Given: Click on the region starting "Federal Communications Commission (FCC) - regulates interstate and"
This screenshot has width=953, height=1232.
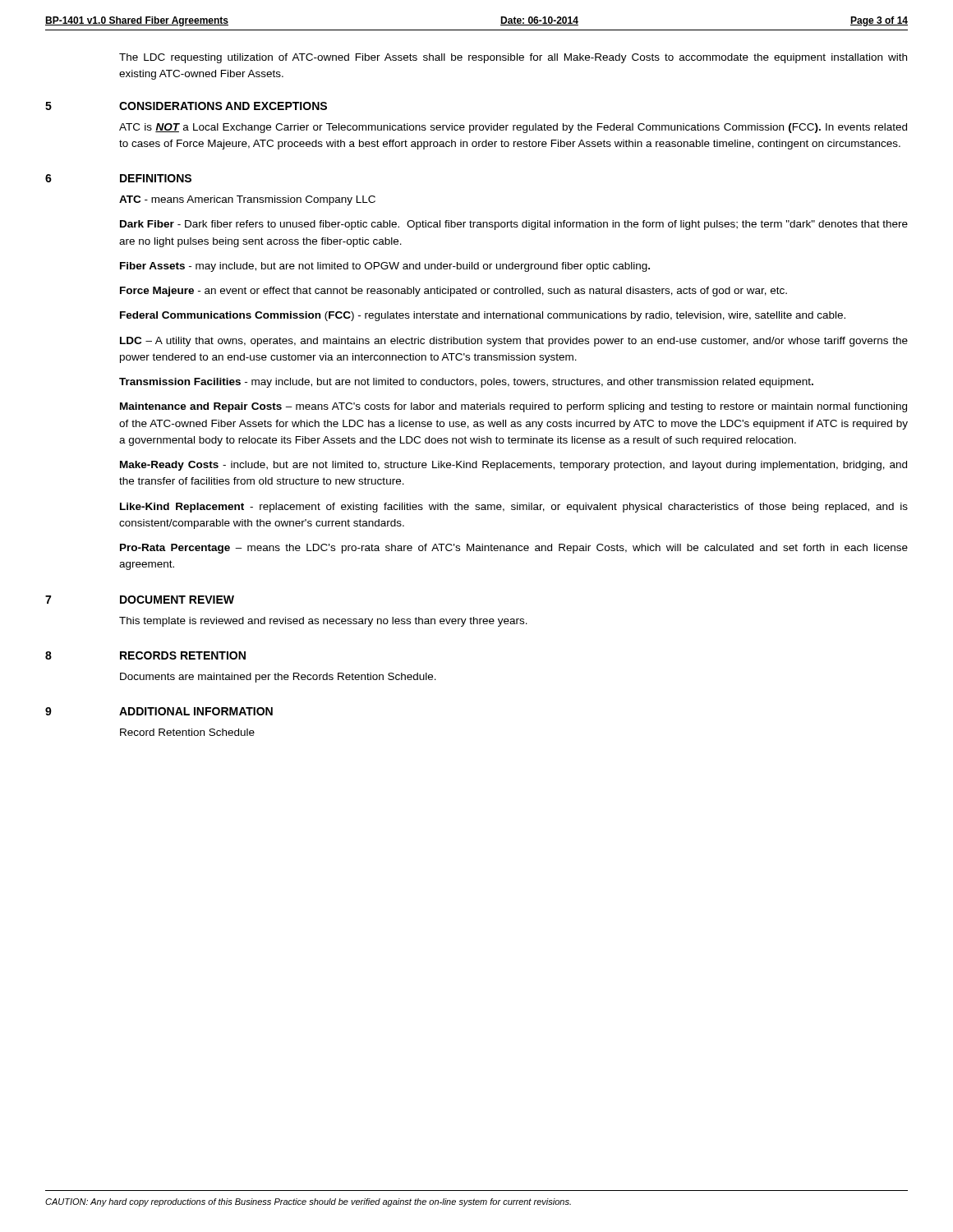Looking at the screenshot, I should 483,315.
